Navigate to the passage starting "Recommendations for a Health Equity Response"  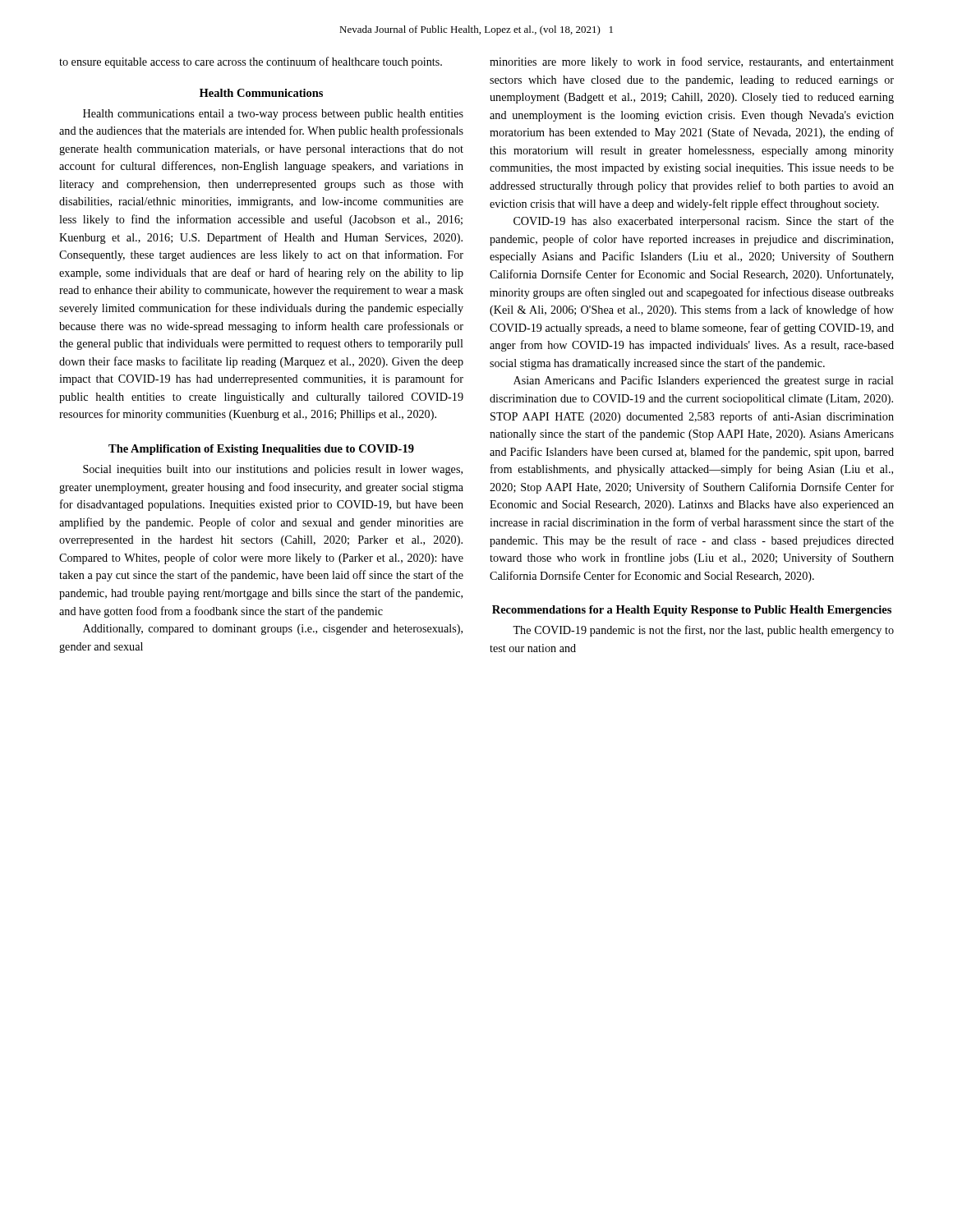pyautogui.click(x=692, y=610)
